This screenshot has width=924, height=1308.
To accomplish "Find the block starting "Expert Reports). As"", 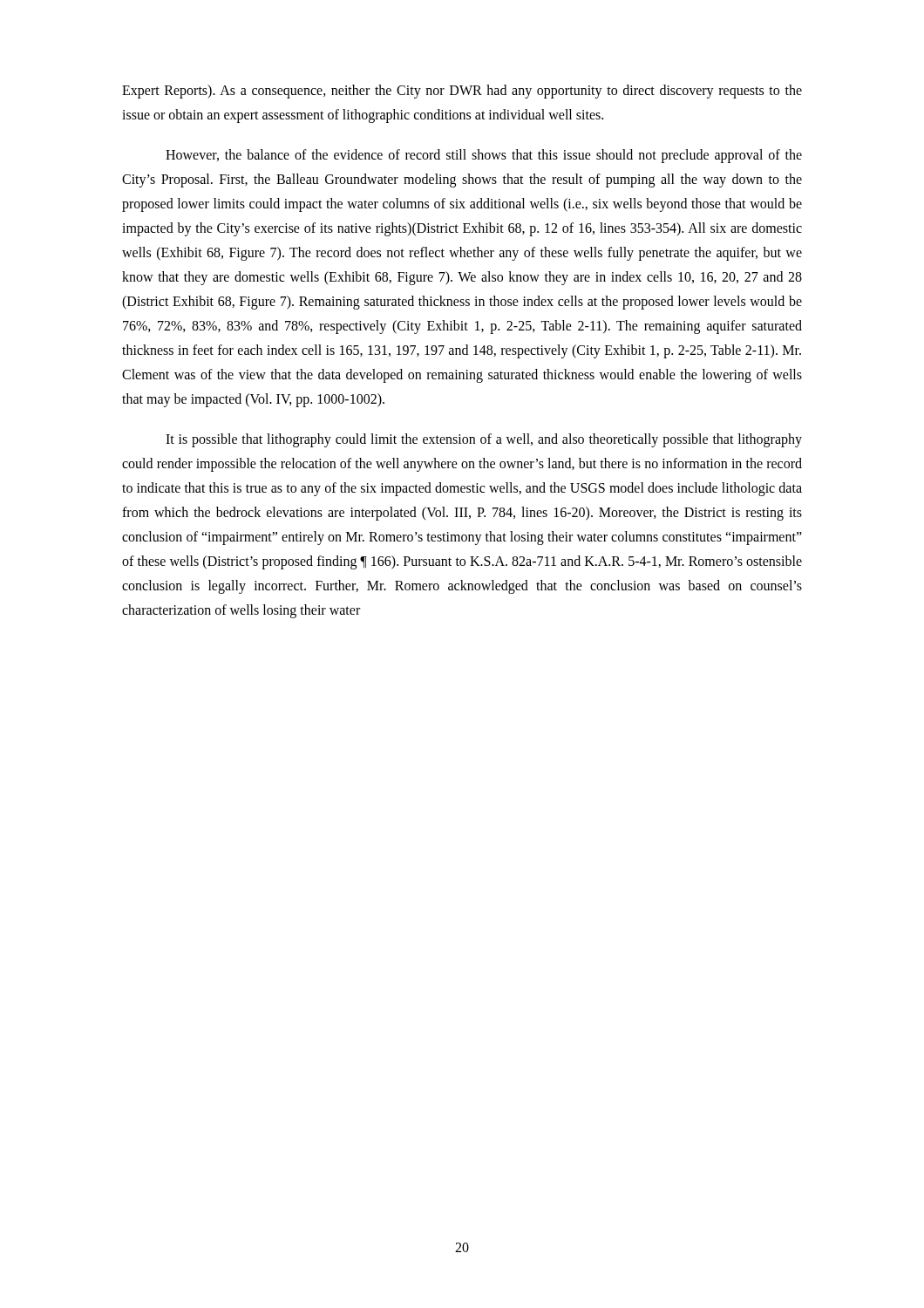I will coord(462,103).
